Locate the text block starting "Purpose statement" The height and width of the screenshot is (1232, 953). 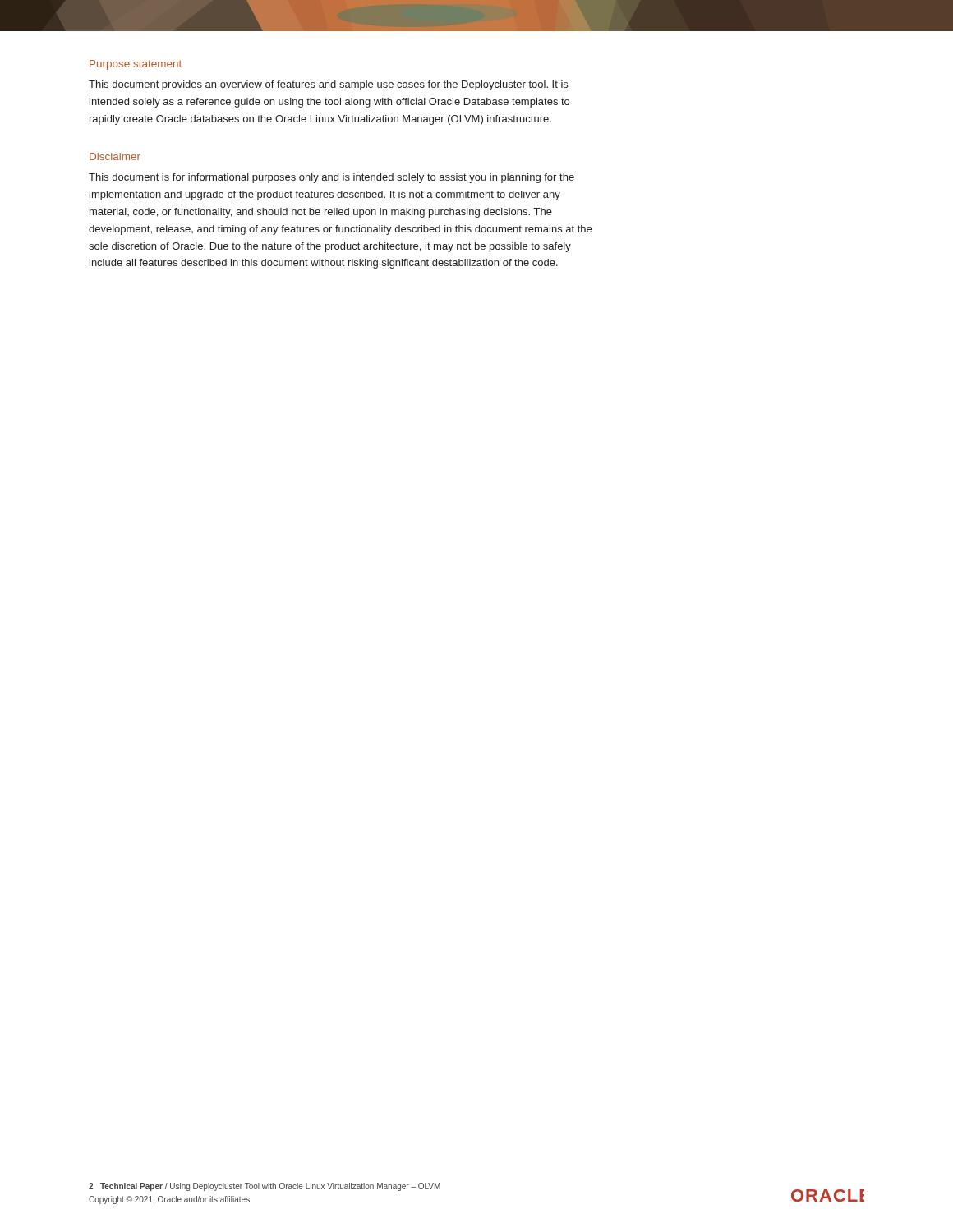coord(135,64)
